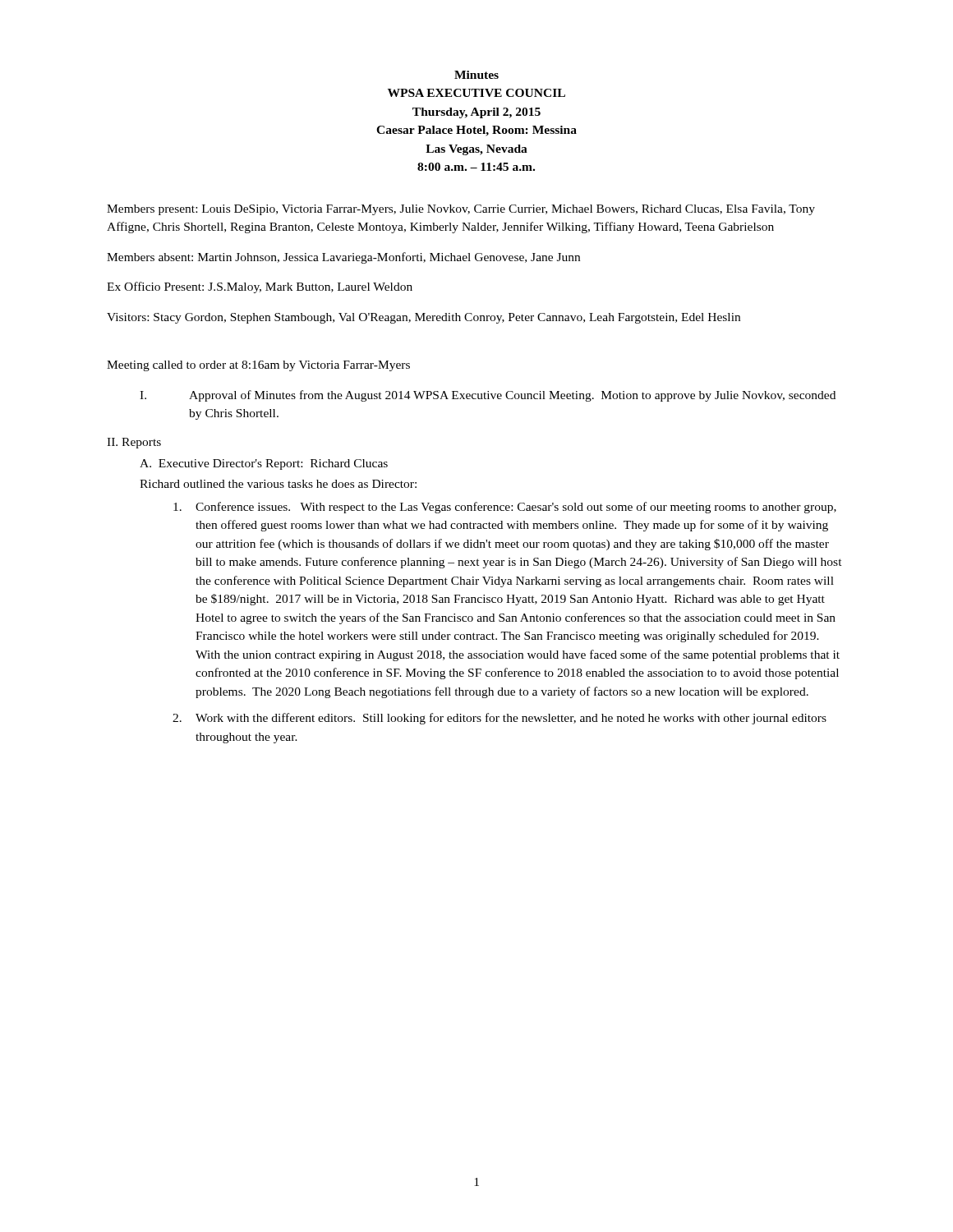
Task: Locate the block of text that opens with "Meeting called to order"
Action: 259,364
